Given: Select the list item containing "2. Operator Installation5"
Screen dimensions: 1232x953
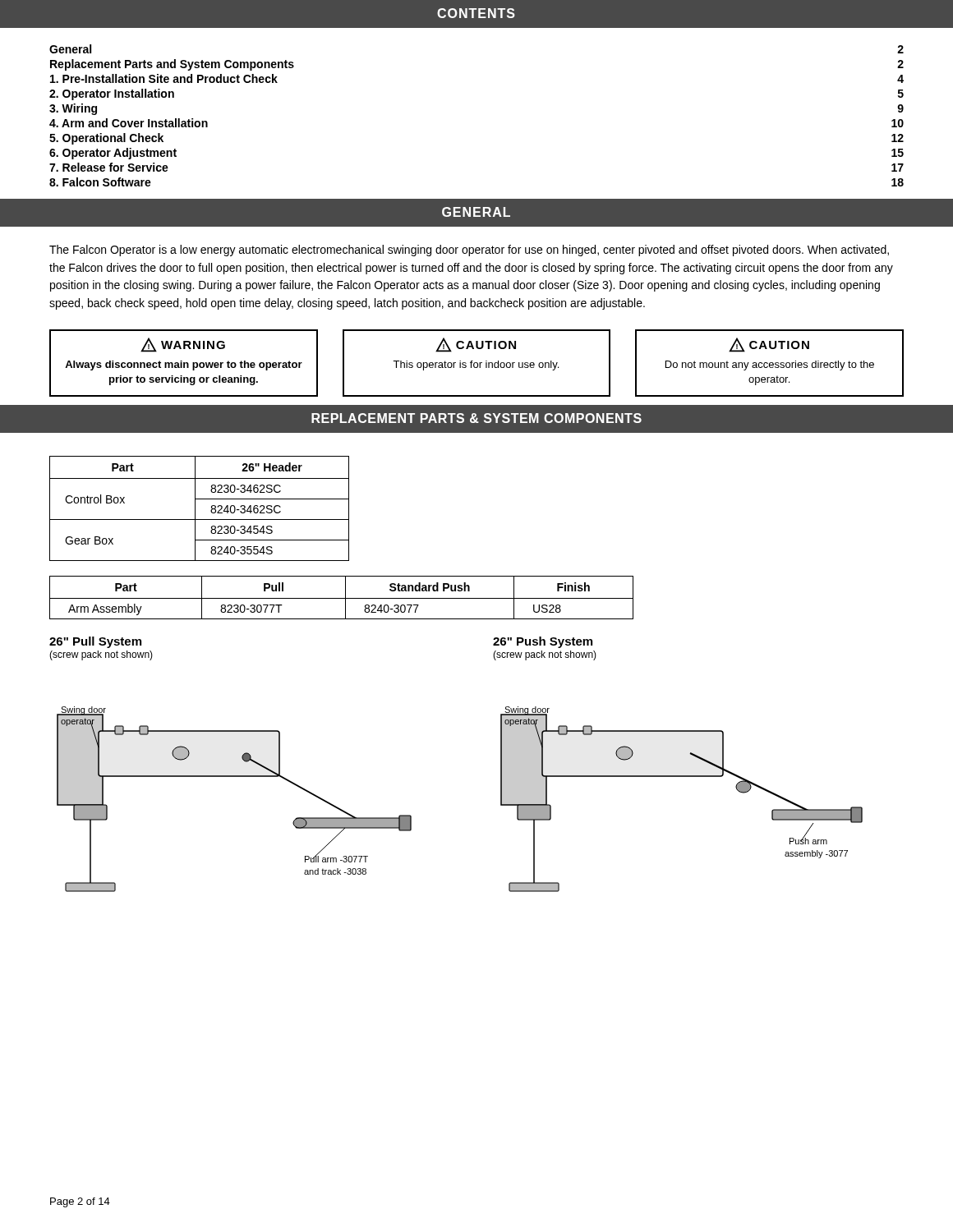Looking at the screenshot, I should click(x=109, y=94).
